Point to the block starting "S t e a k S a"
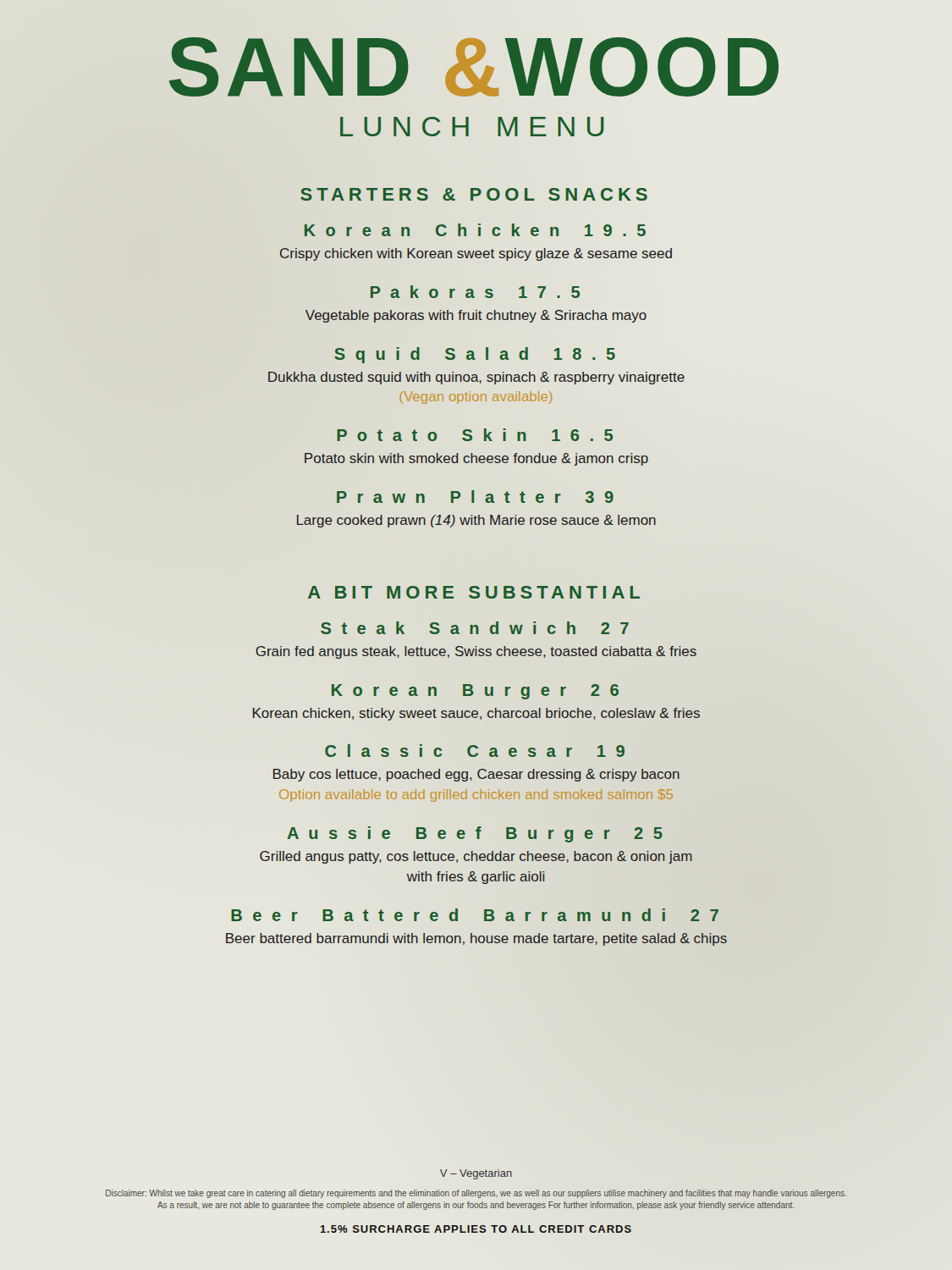Viewport: 952px width, 1270px height. (476, 640)
